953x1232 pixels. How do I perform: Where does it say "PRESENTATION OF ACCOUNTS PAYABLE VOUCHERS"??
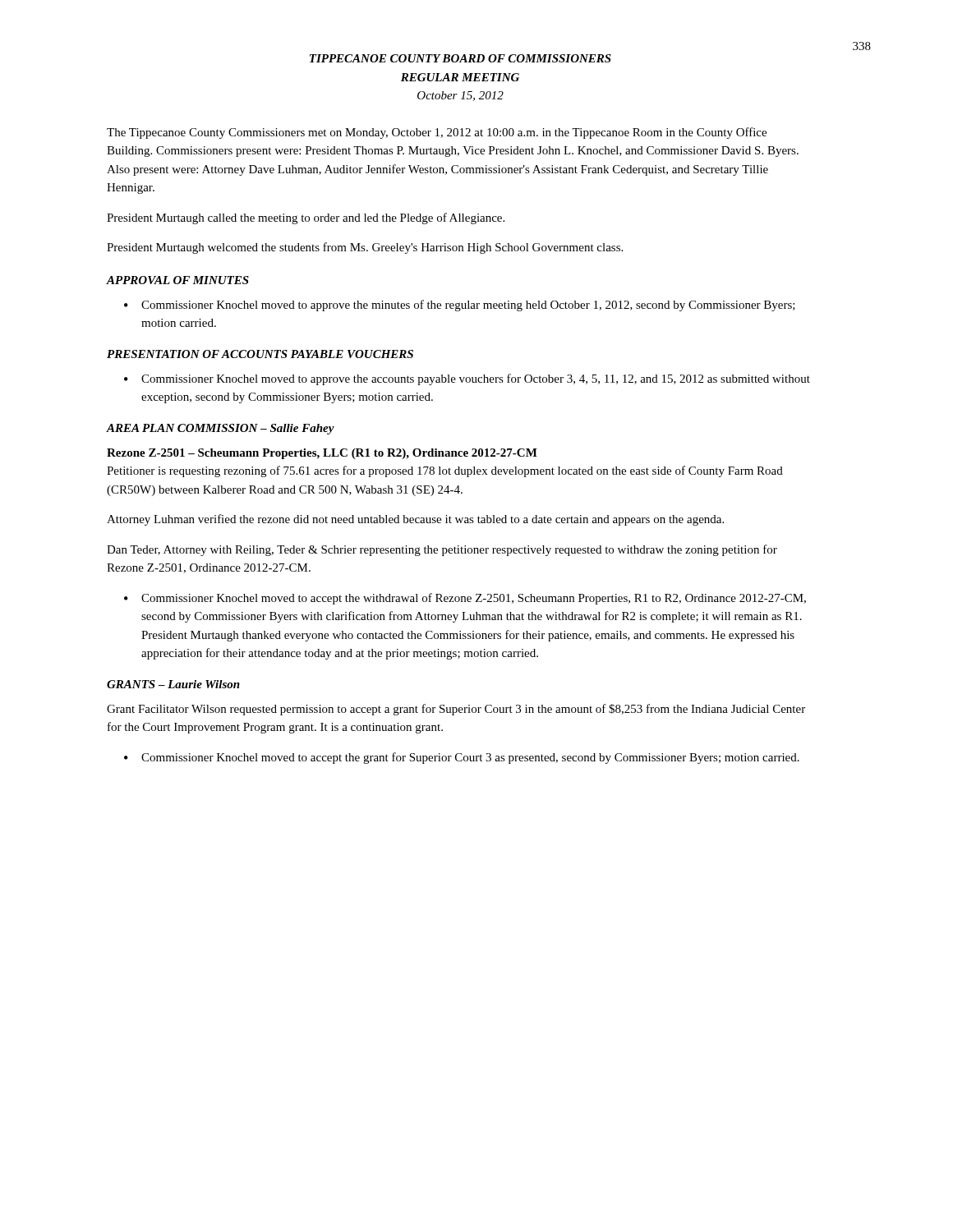(x=260, y=354)
